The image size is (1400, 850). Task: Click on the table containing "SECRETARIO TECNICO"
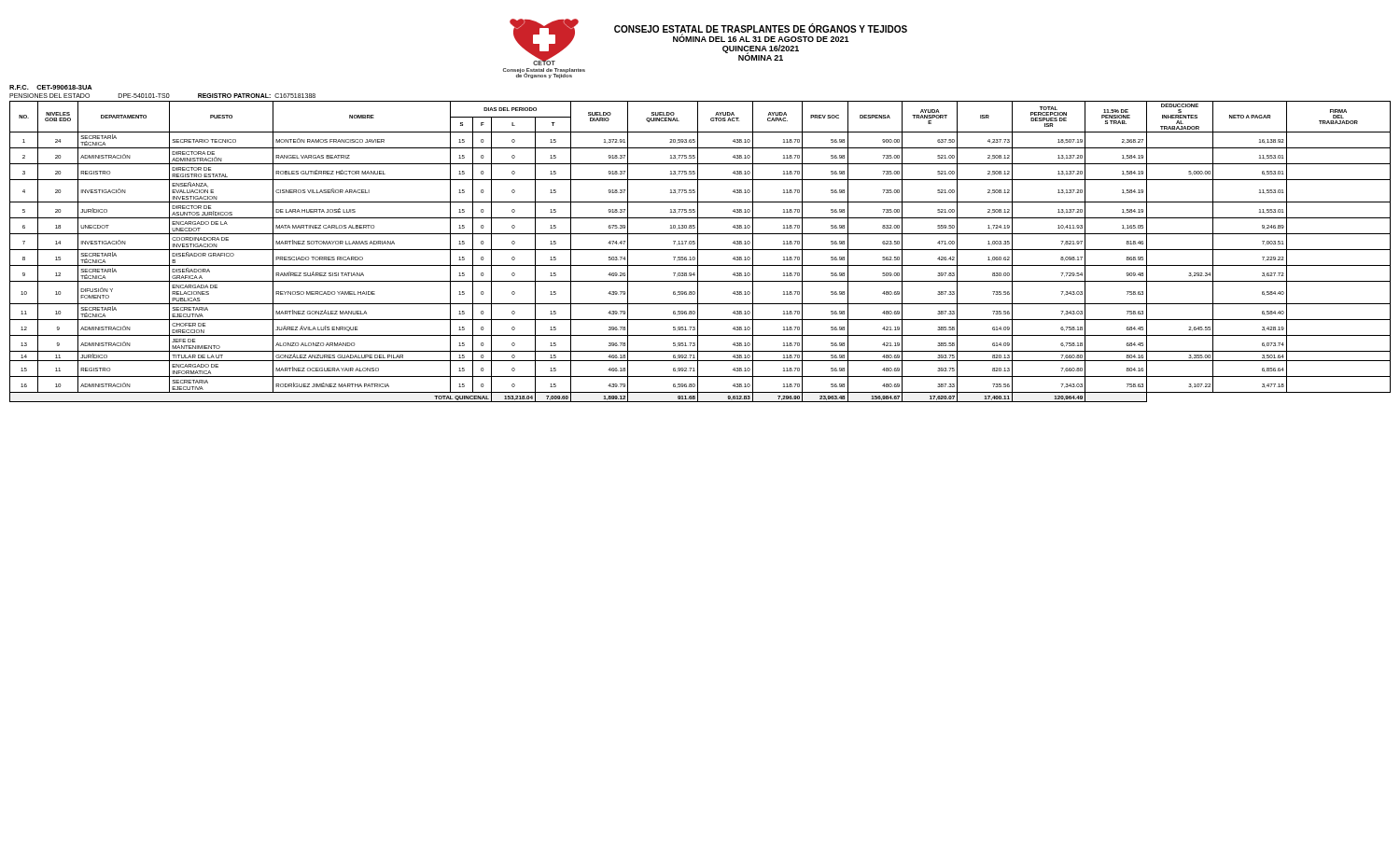700,251
